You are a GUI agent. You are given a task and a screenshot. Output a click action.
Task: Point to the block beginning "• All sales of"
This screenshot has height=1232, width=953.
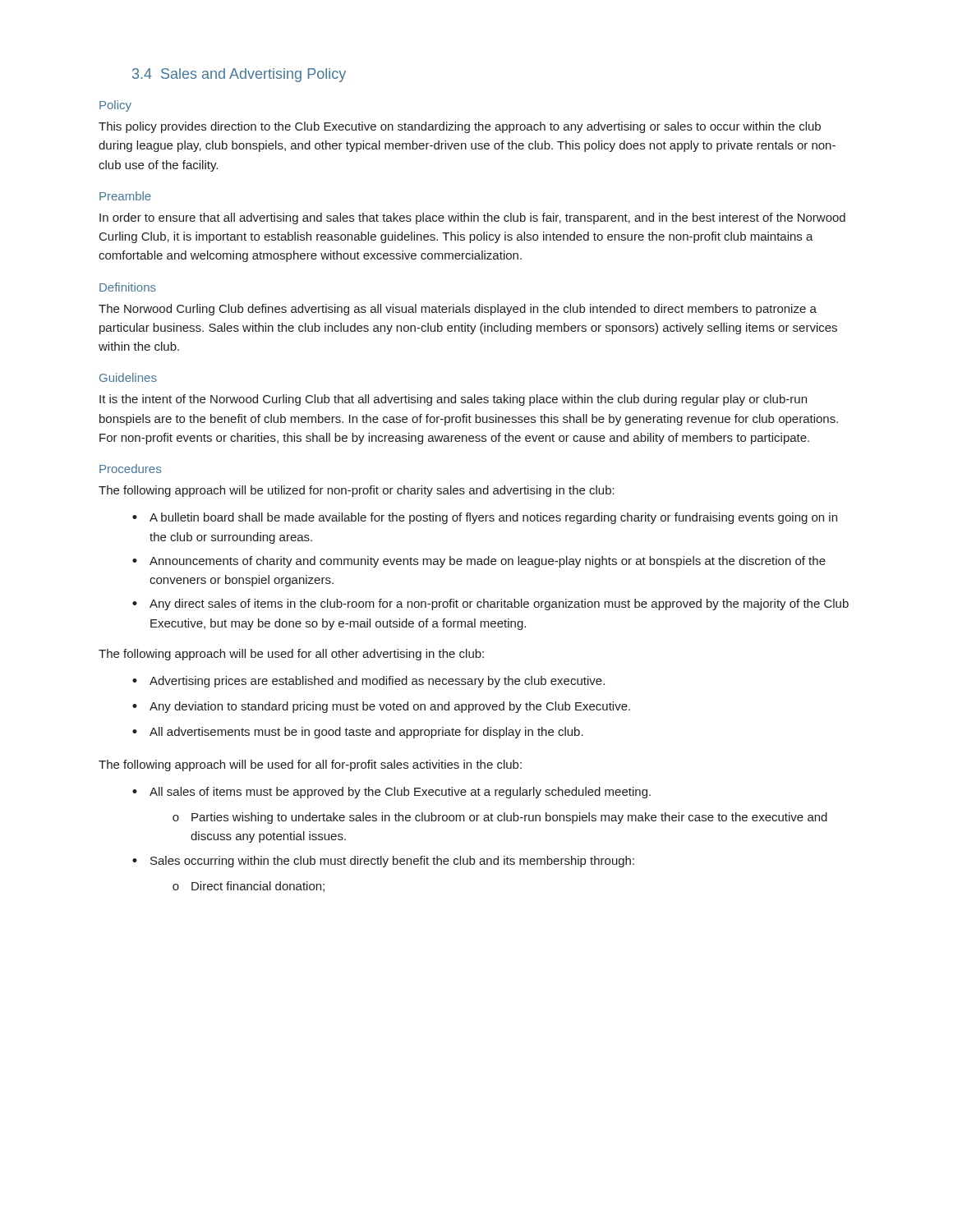click(x=489, y=792)
